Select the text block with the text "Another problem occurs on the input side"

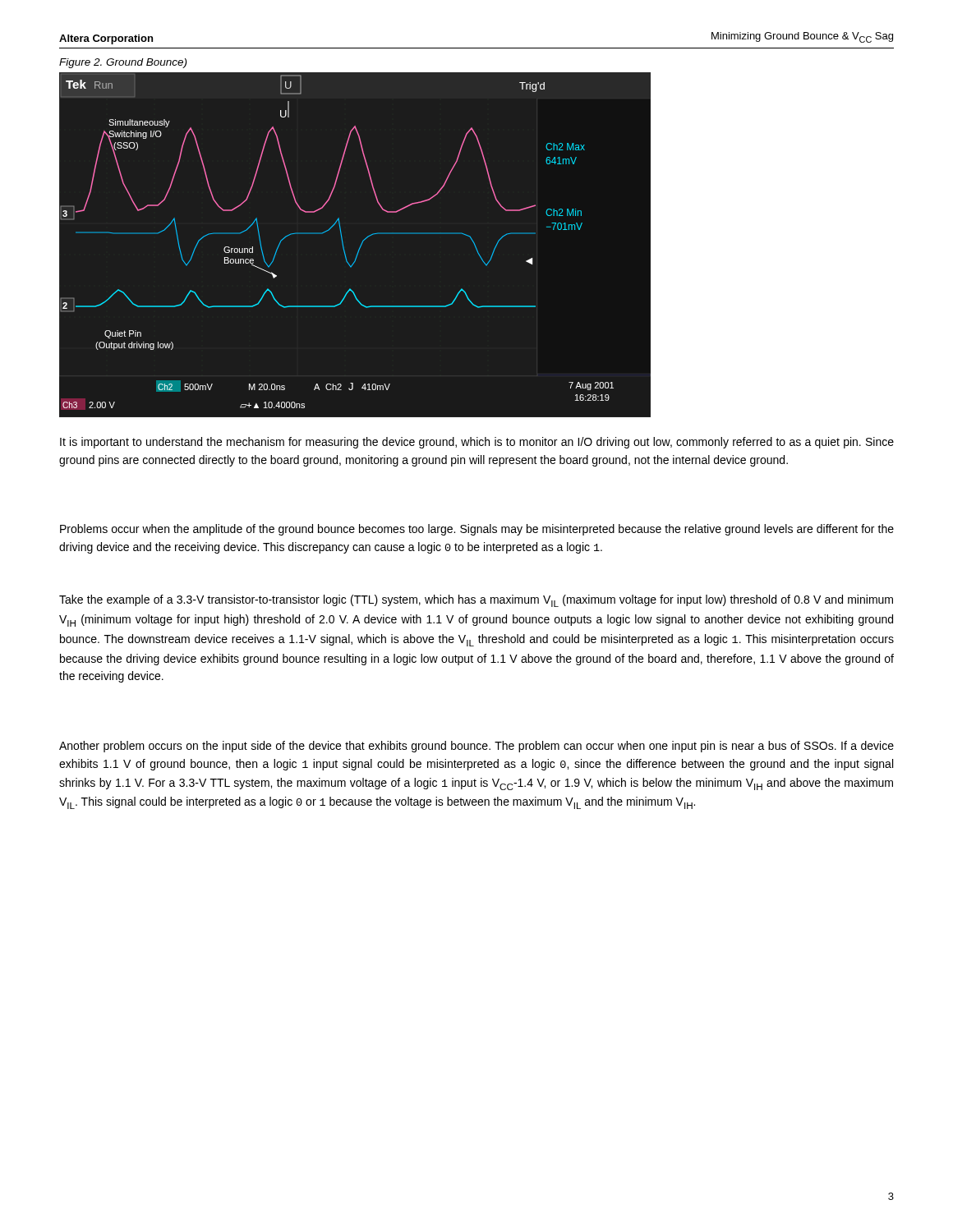coord(476,775)
